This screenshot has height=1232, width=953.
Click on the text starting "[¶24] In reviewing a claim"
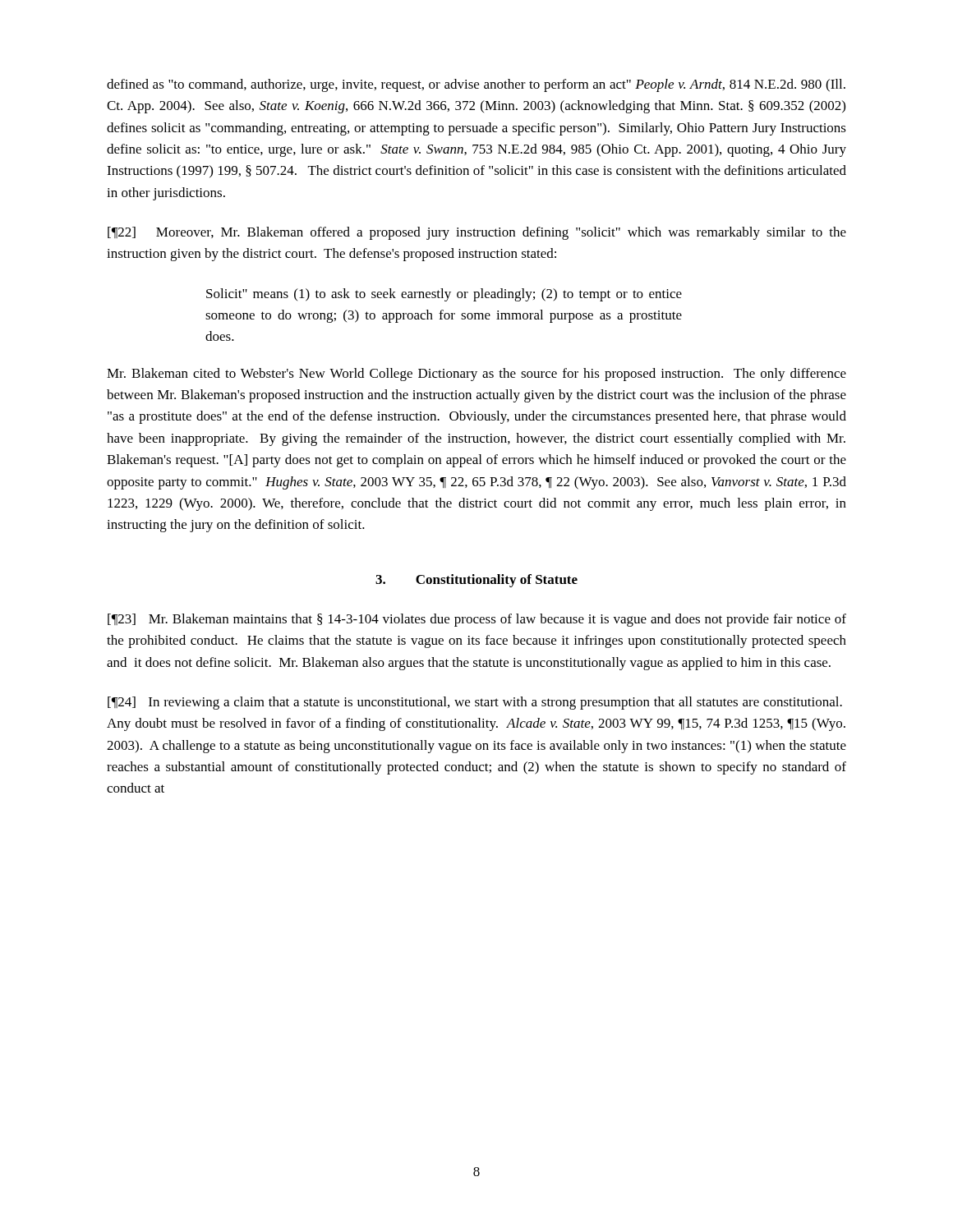[476, 745]
